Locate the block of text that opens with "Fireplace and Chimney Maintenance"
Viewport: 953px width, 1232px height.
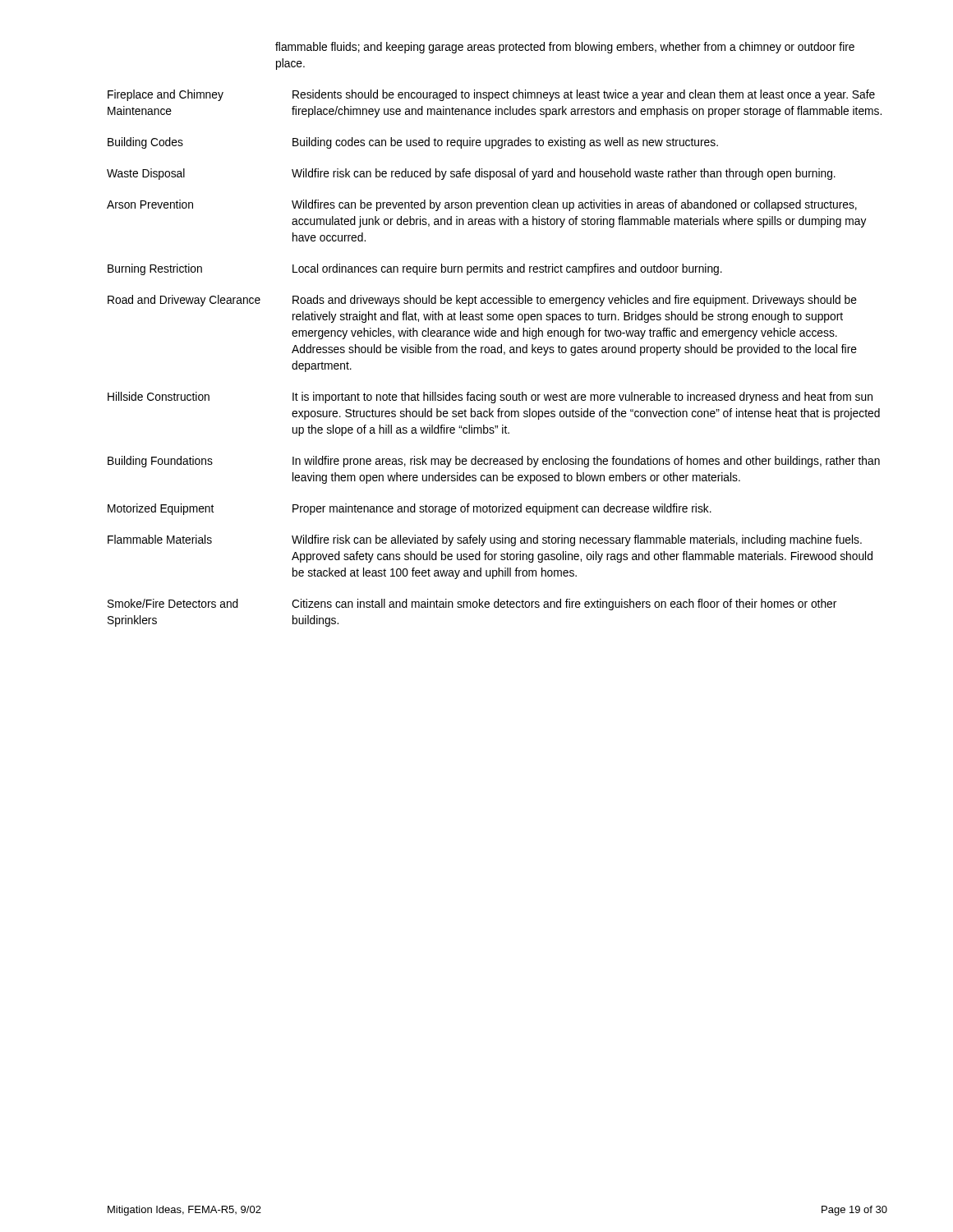tap(497, 103)
